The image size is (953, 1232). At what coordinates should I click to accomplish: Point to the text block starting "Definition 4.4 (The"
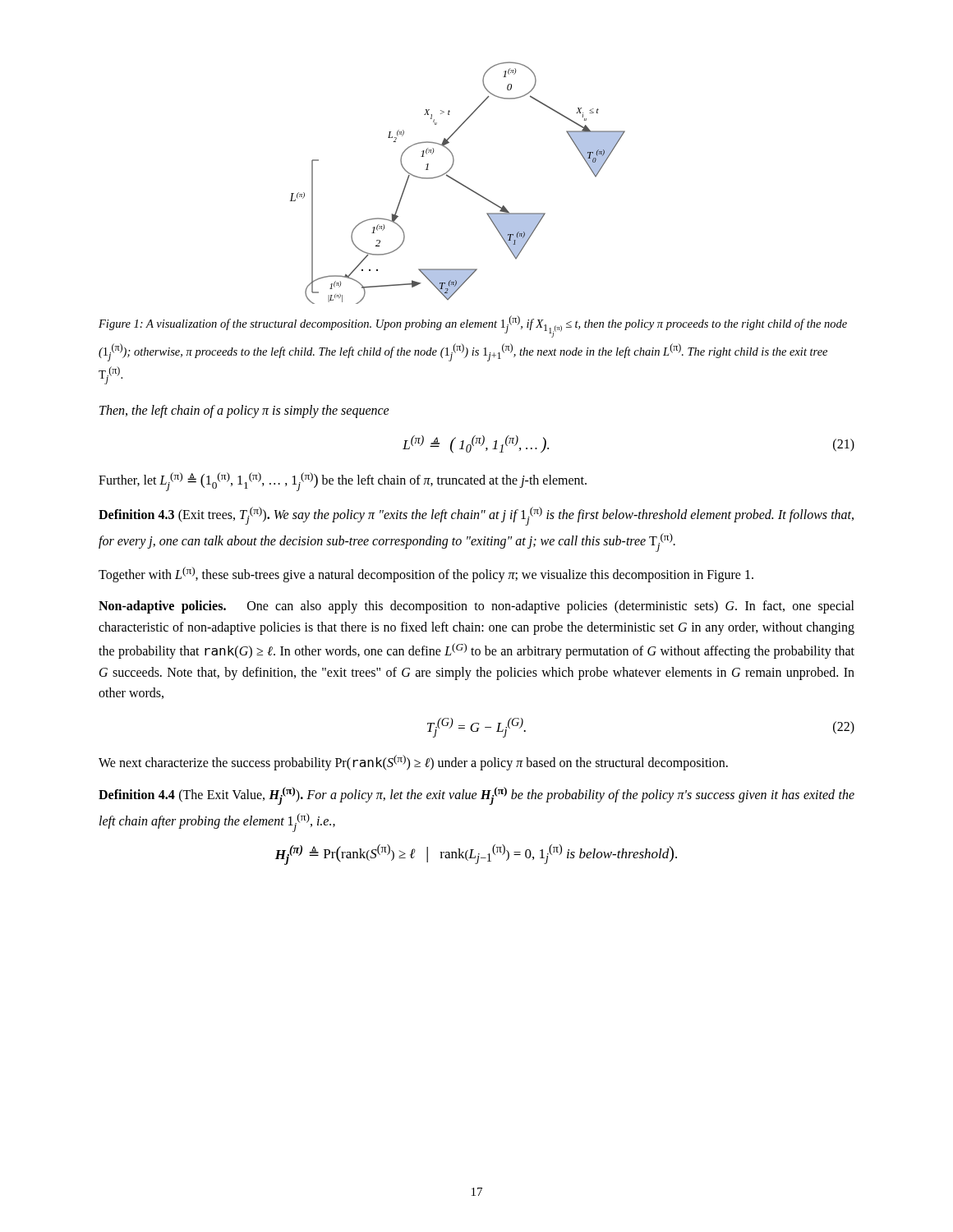[476, 808]
